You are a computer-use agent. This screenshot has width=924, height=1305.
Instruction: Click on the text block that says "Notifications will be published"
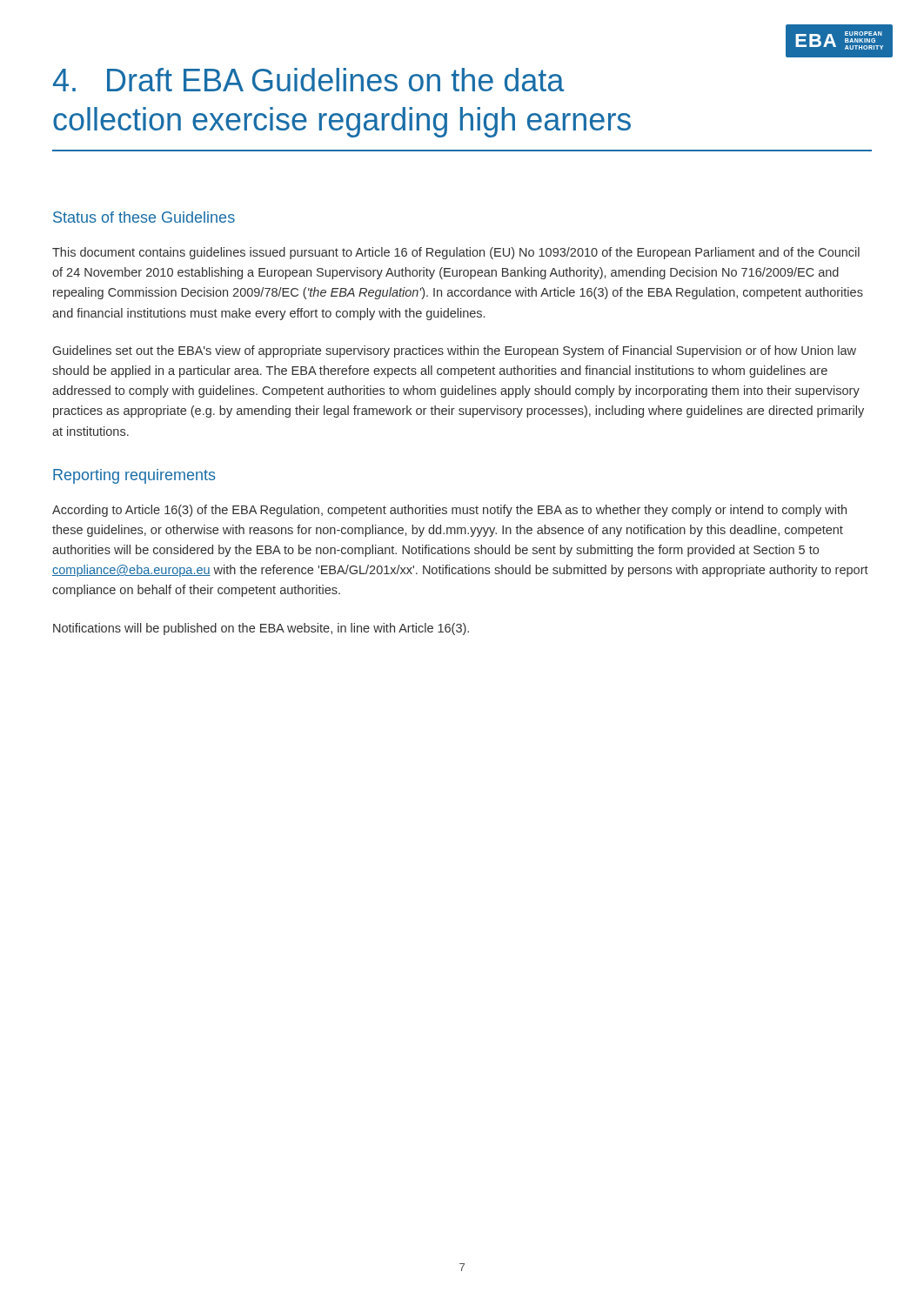tap(261, 628)
